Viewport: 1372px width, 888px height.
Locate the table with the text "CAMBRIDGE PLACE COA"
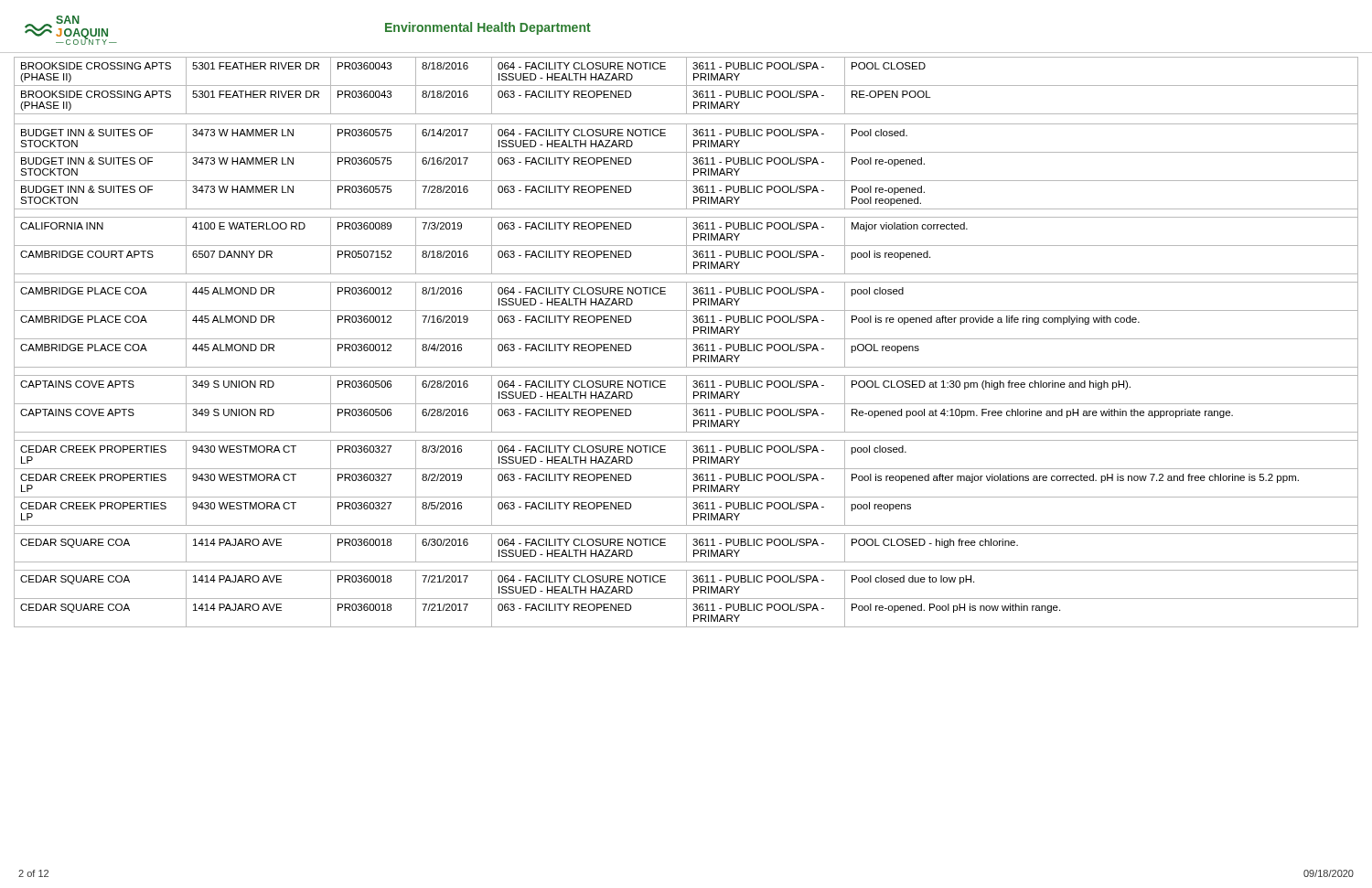(686, 340)
